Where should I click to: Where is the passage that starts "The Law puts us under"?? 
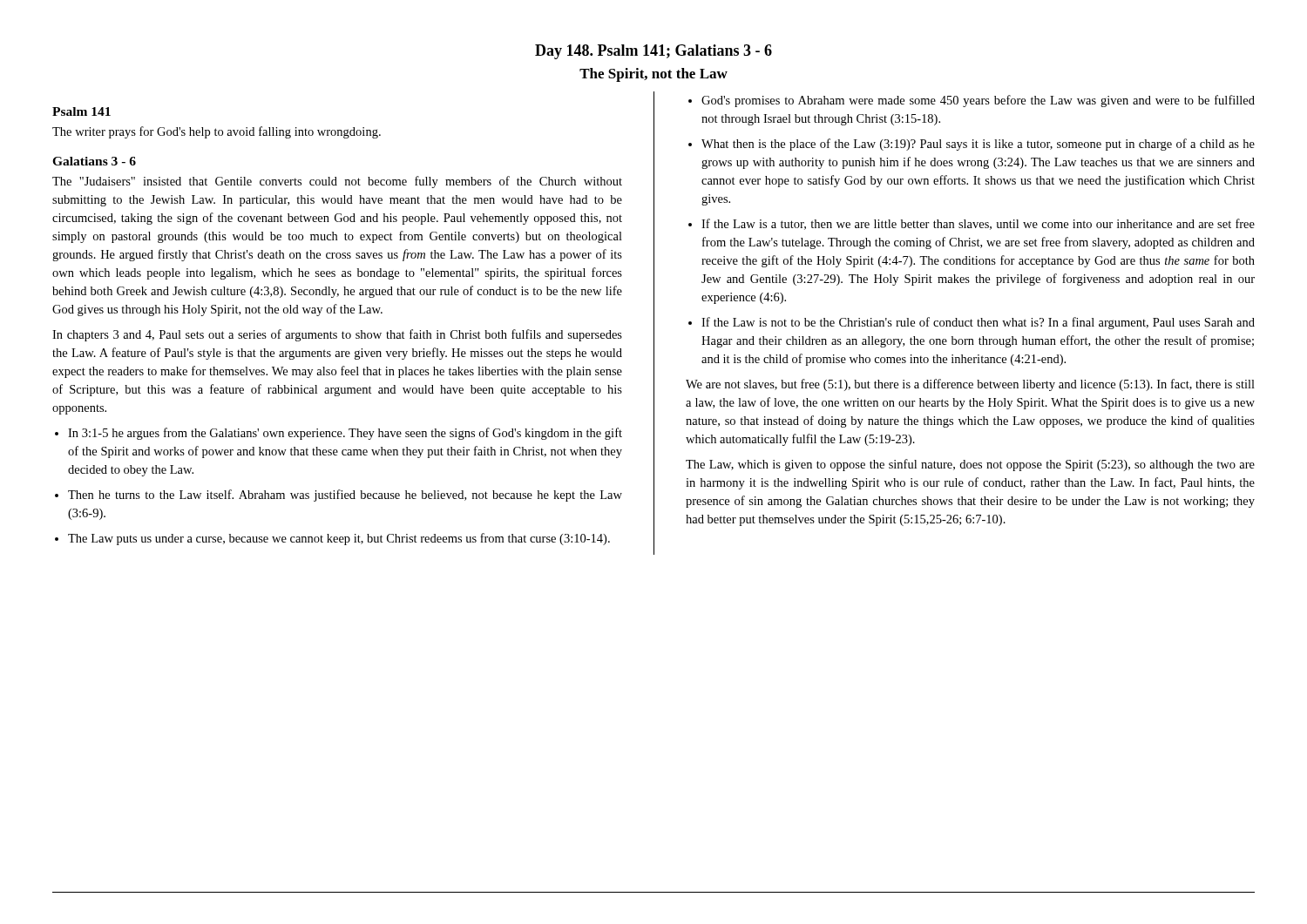point(339,538)
